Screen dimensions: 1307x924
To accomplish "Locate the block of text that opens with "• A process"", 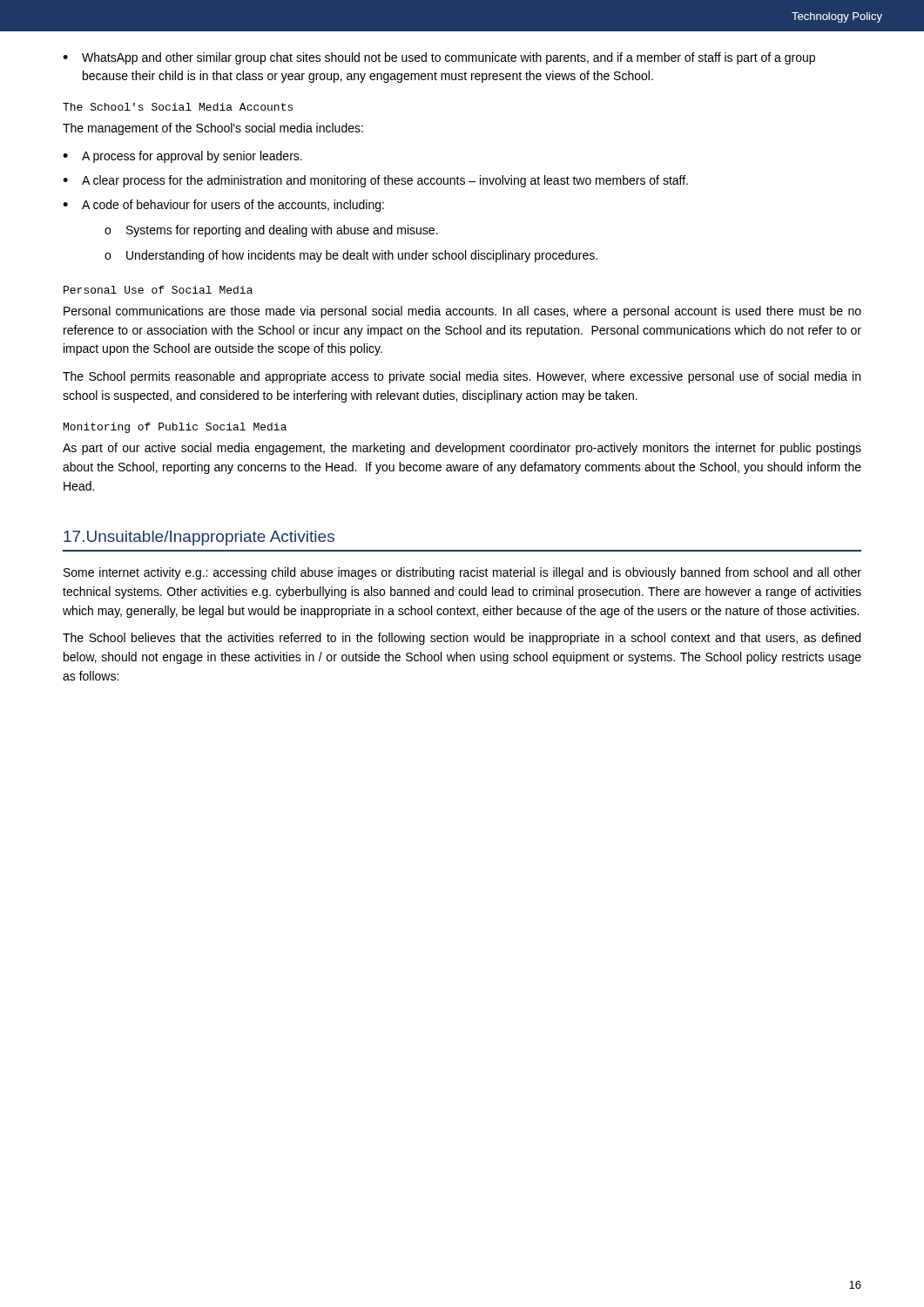I will (182, 157).
